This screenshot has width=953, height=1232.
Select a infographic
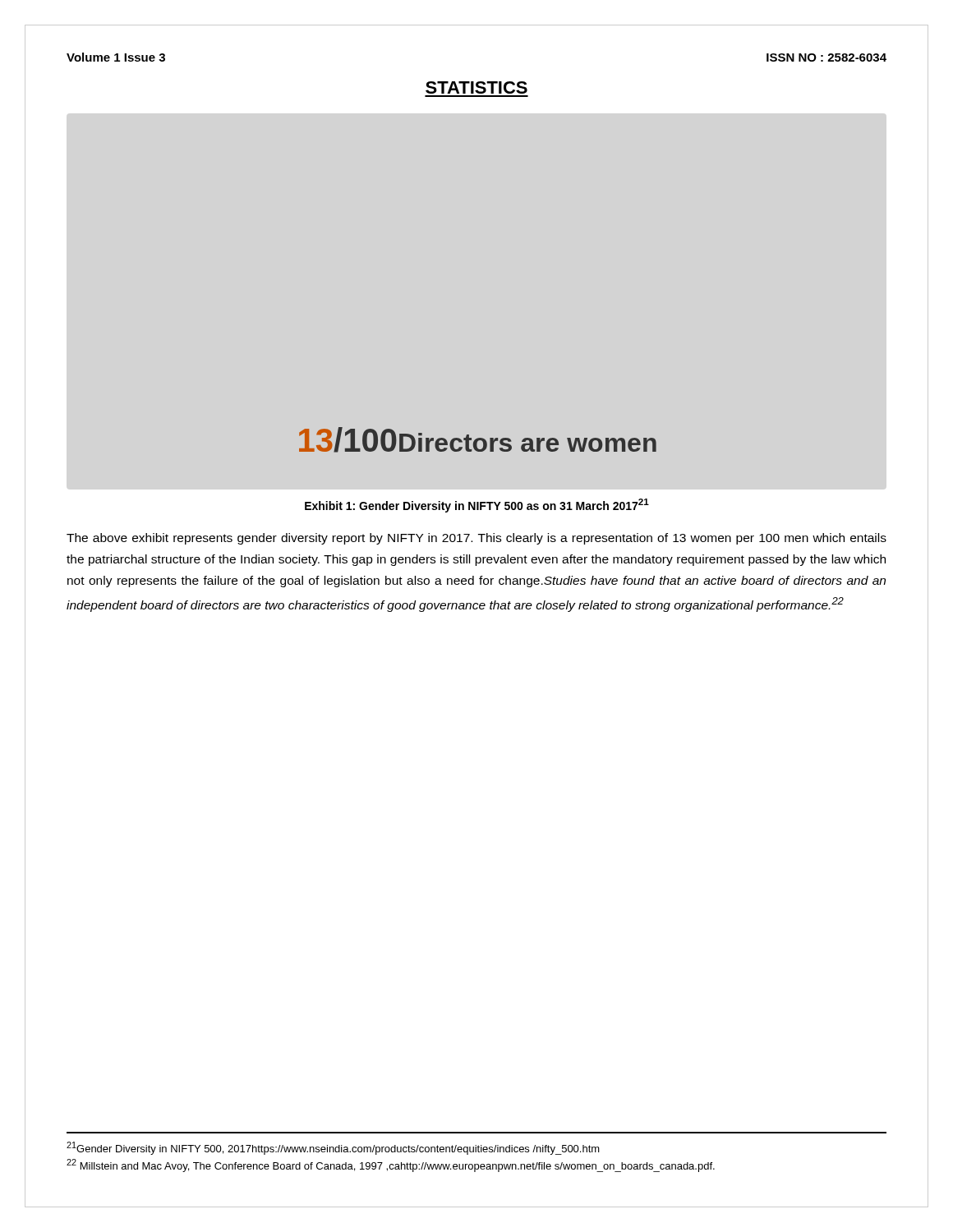pyautogui.click(x=476, y=301)
